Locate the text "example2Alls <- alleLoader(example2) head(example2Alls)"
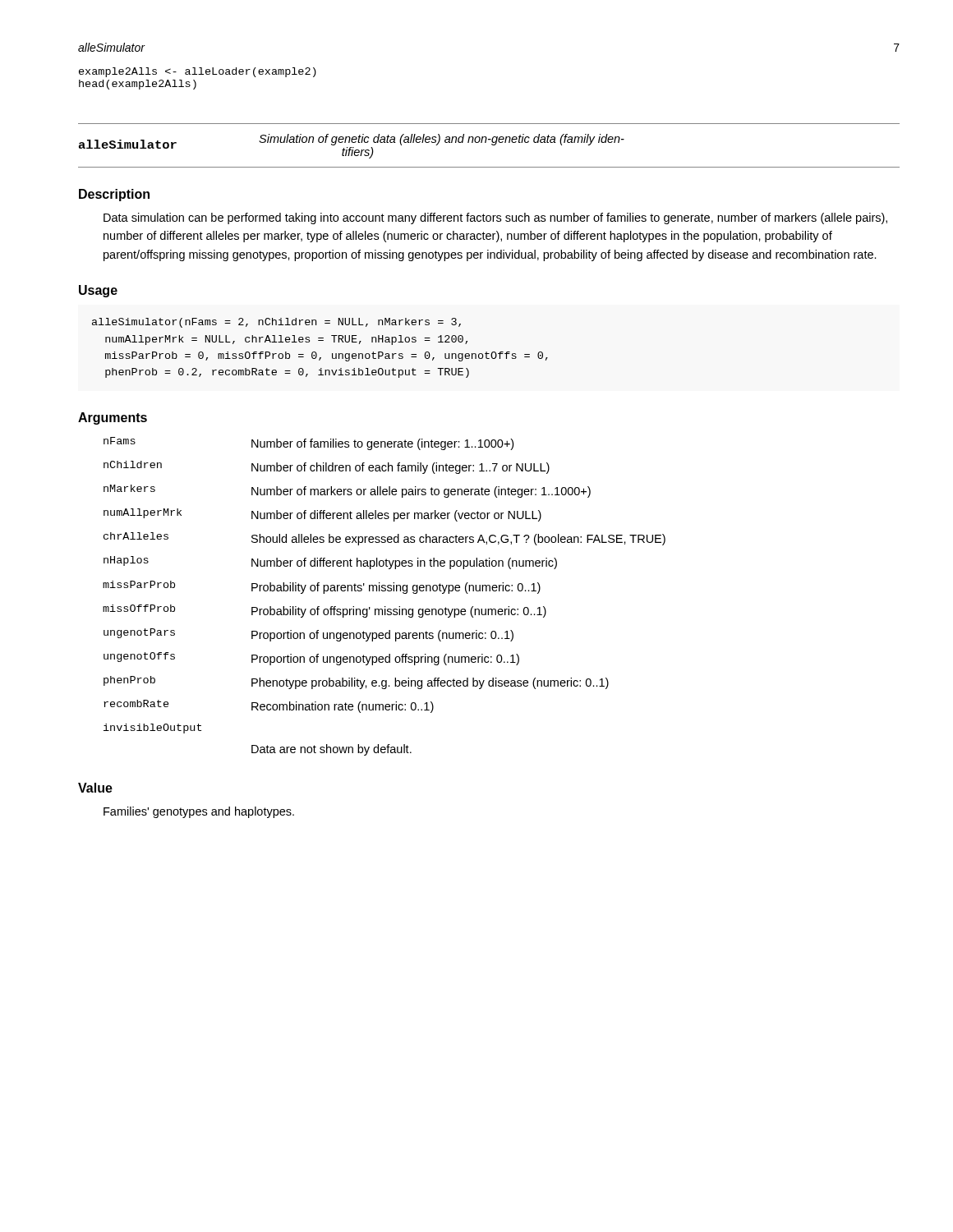Viewport: 953px width, 1232px height. coord(198,78)
